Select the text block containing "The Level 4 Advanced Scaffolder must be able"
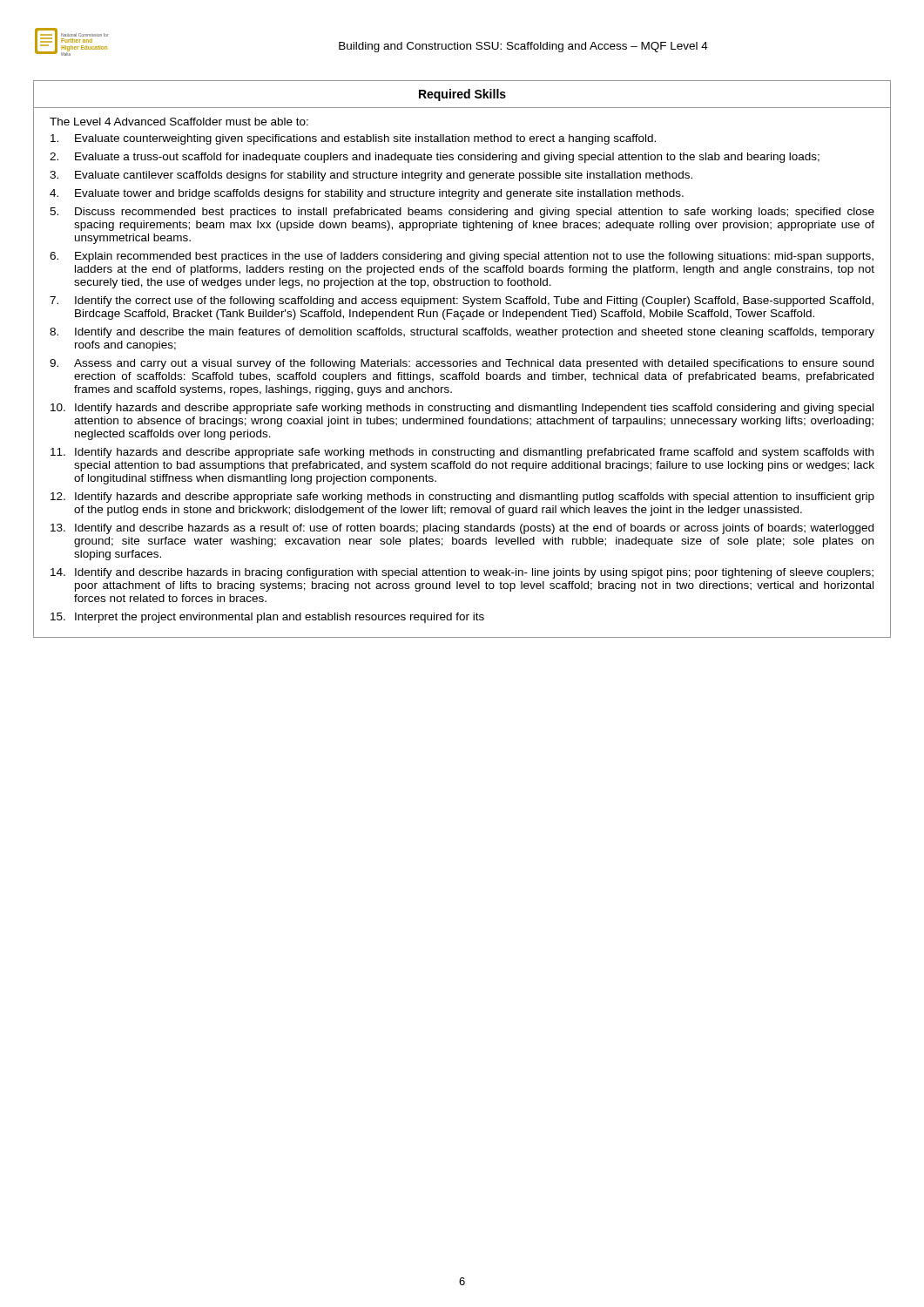Screen dimensions: 1307x924 (179, 122)
